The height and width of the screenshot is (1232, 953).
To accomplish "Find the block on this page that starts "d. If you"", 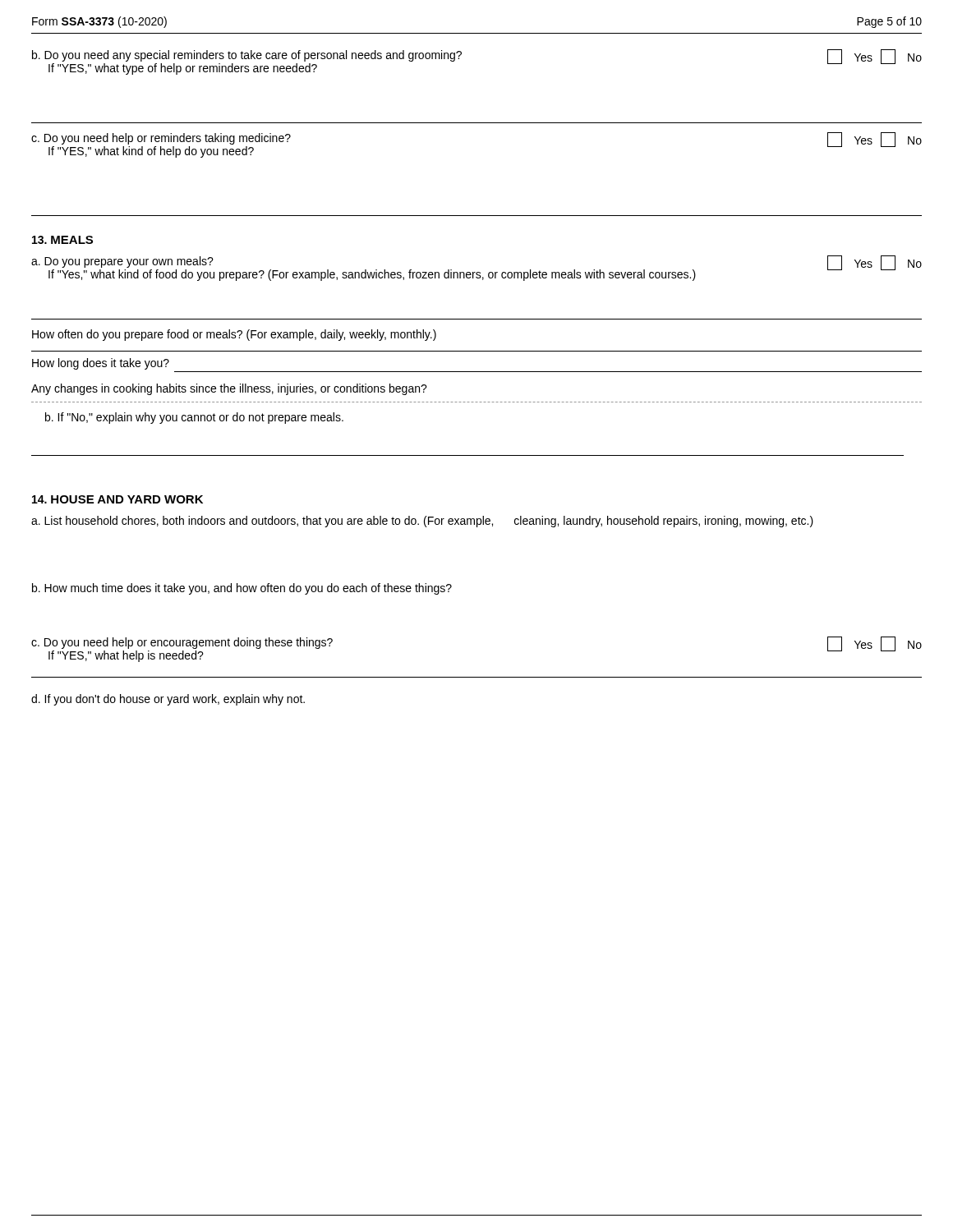I will (168, 700).
